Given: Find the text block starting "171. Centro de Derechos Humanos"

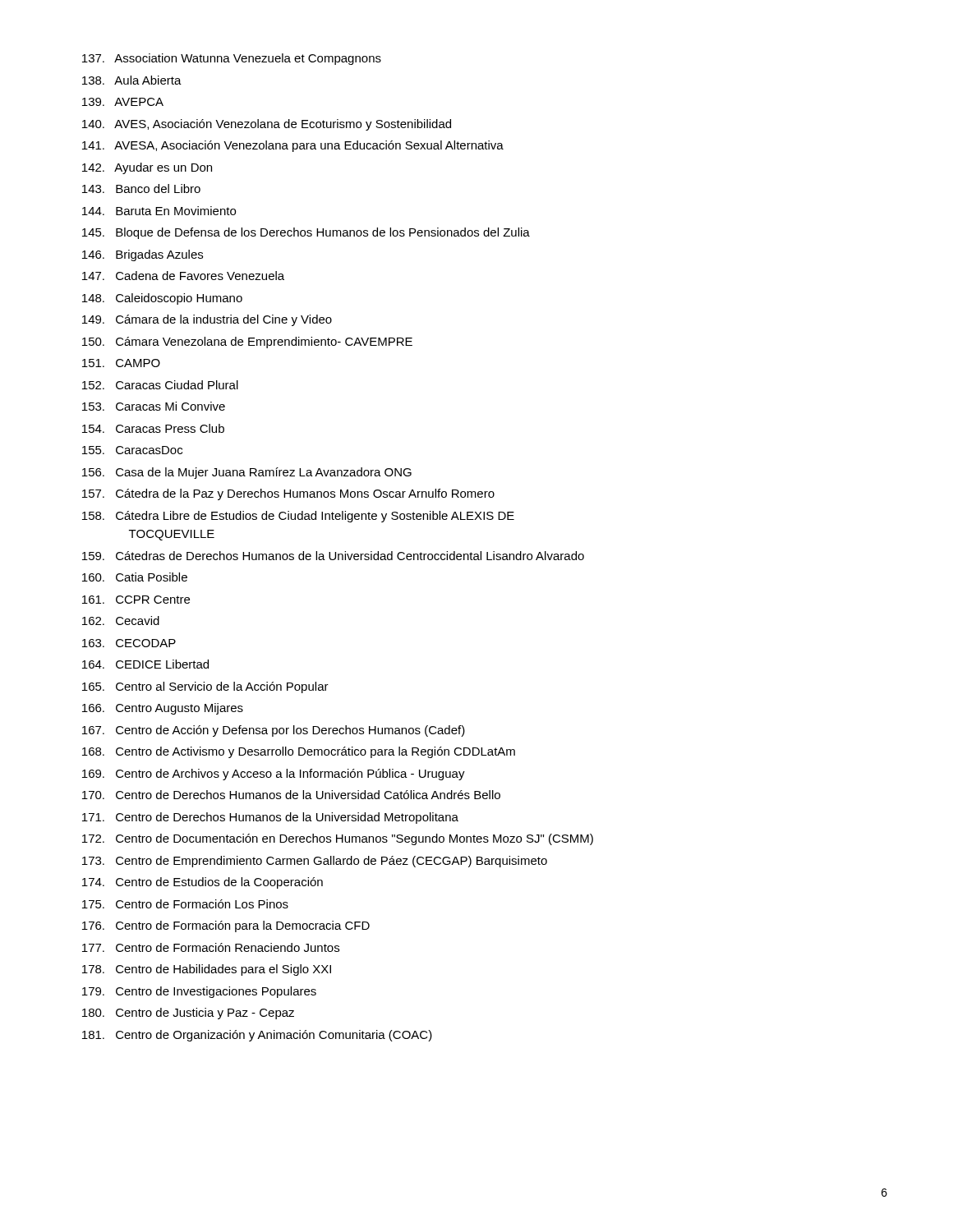Looking at the screenshot, I should 262,817.
